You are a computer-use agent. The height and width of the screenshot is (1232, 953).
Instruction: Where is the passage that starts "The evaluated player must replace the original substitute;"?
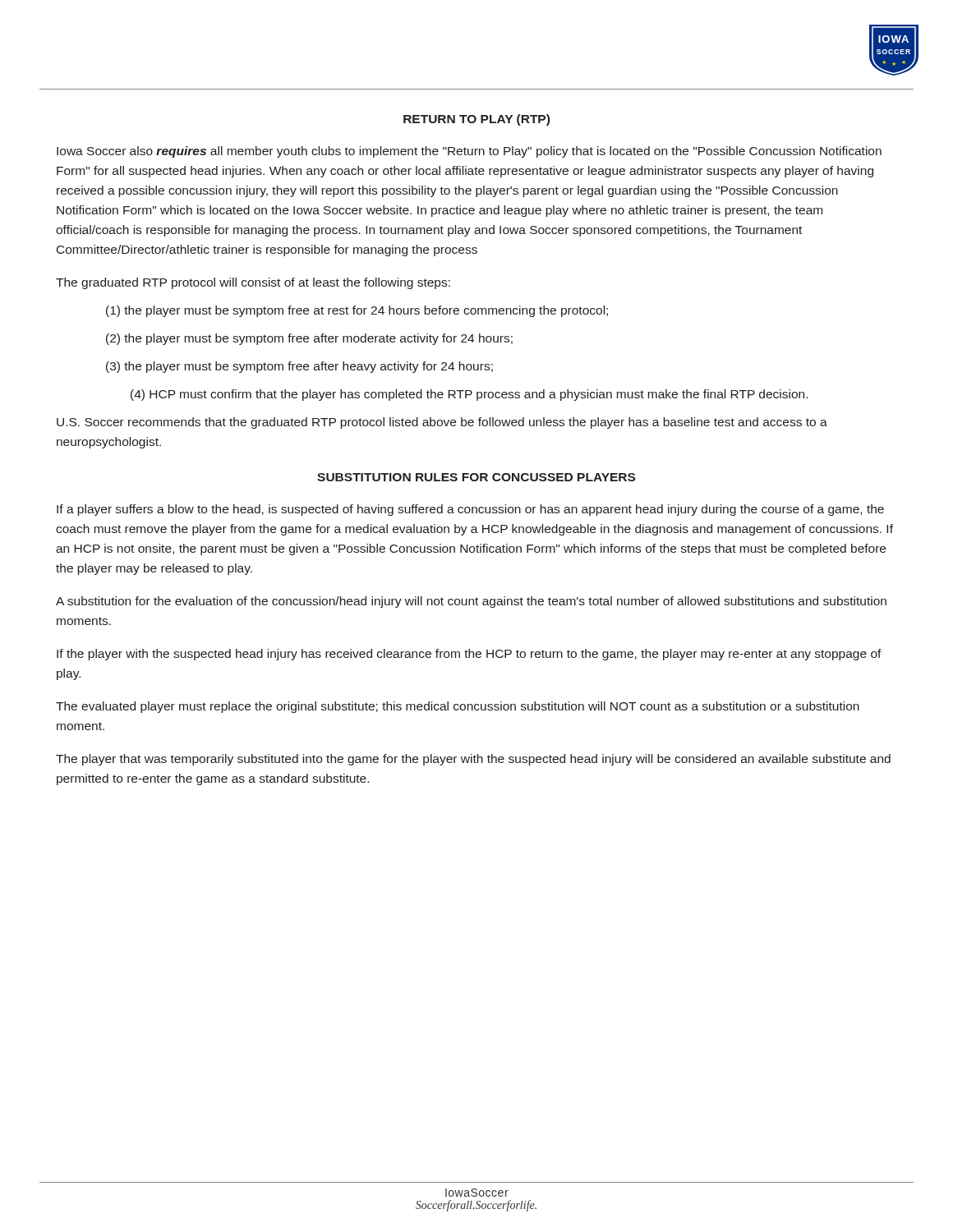(x=458, y=716)
